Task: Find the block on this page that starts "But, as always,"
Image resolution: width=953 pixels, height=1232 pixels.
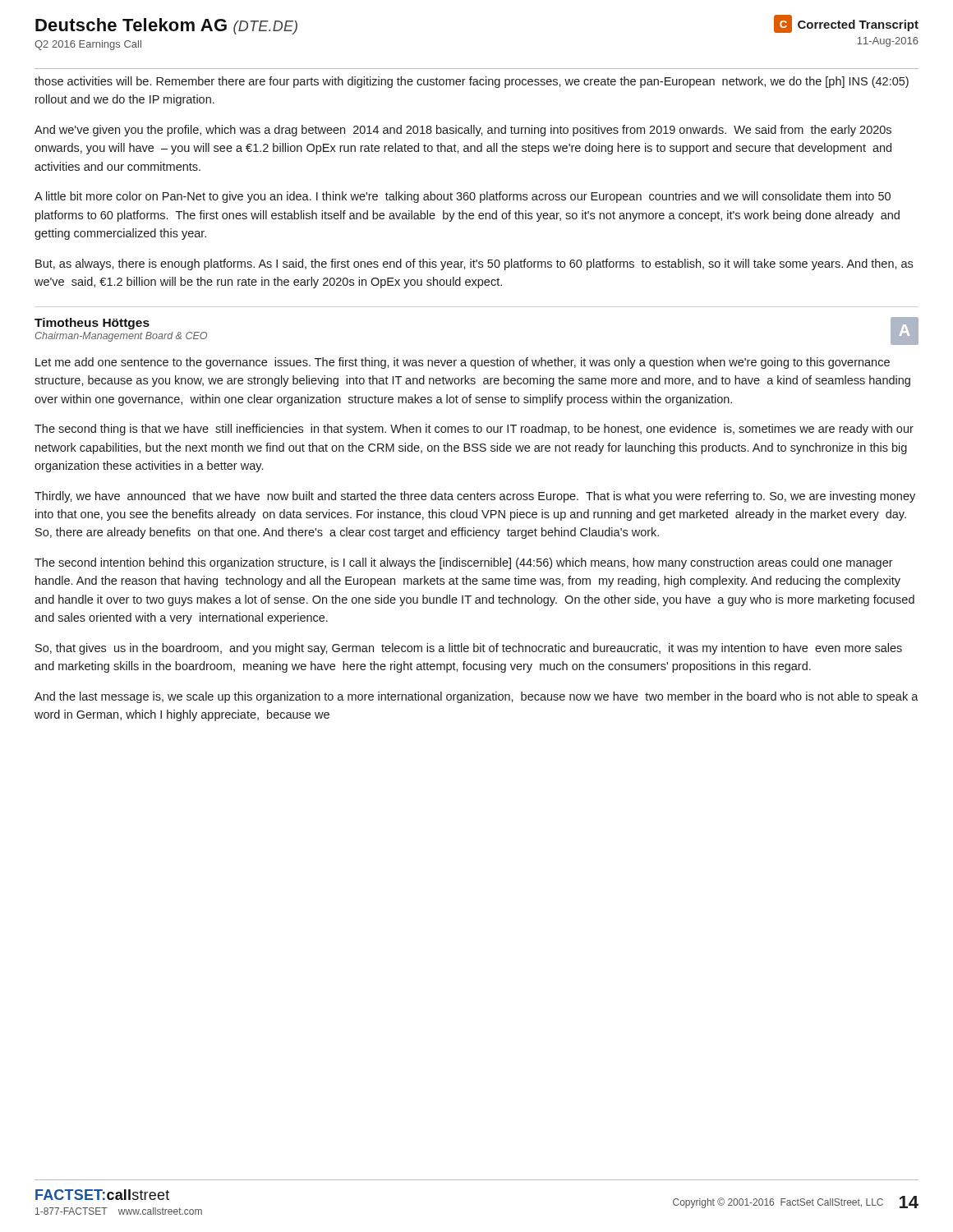Action: tap(474, 273)
